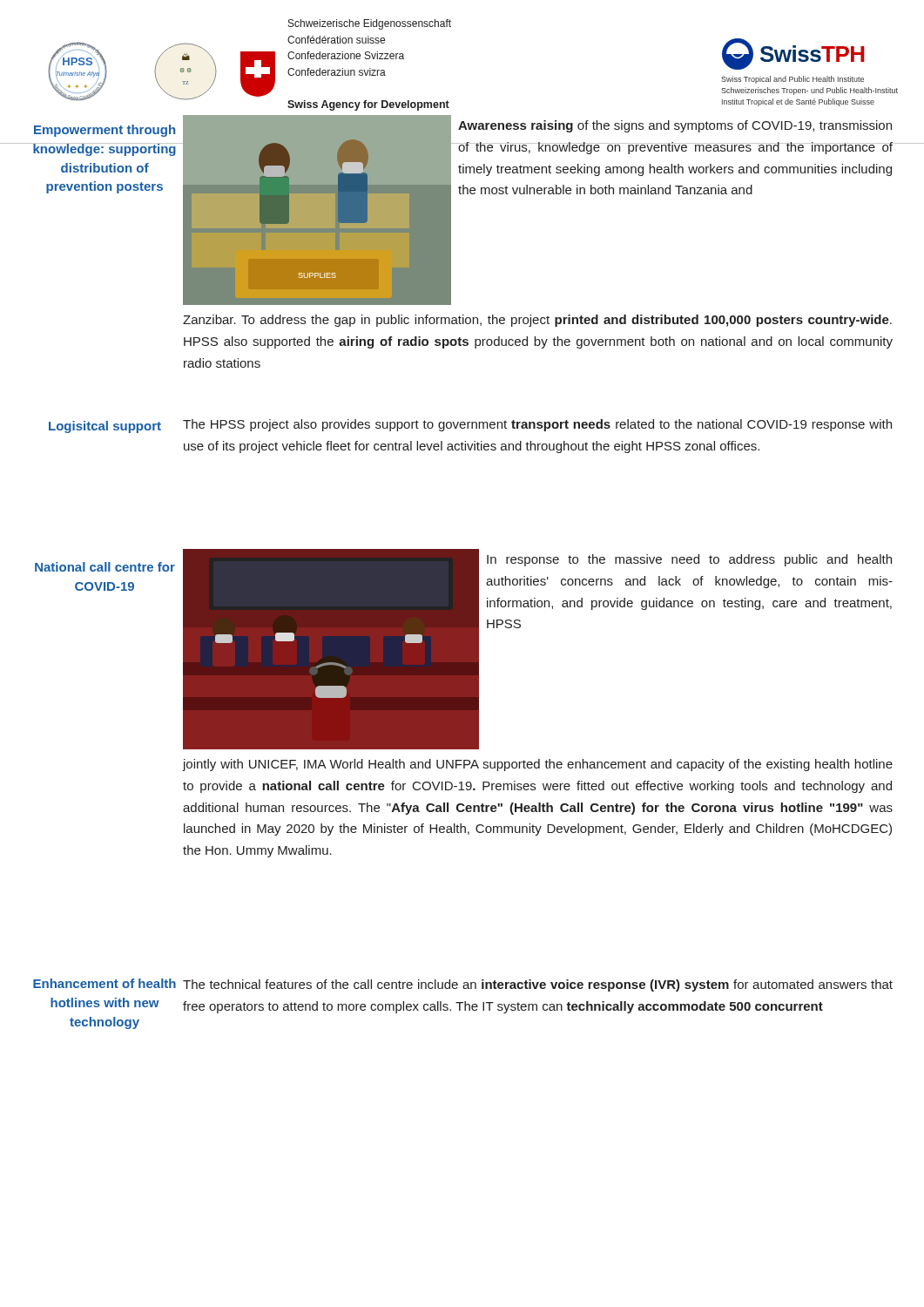Viewport: 924px width, 1307px height.
Task: Navigate to the region starting "Enhancement of health hotlines"
Action: coord(105,1002)
